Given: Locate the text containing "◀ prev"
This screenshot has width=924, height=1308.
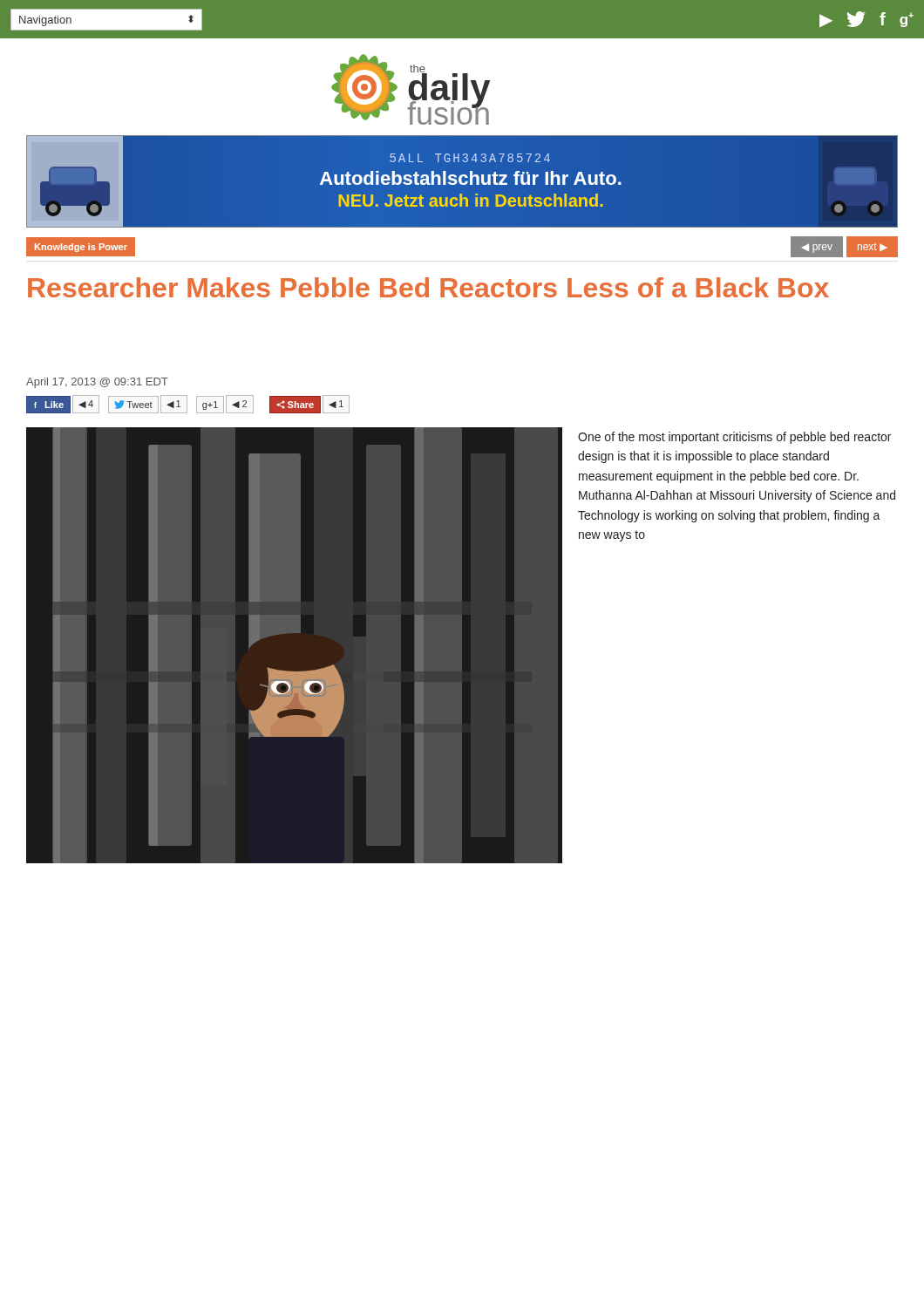Looking at the screenshot, I should (x=817, y=247).
